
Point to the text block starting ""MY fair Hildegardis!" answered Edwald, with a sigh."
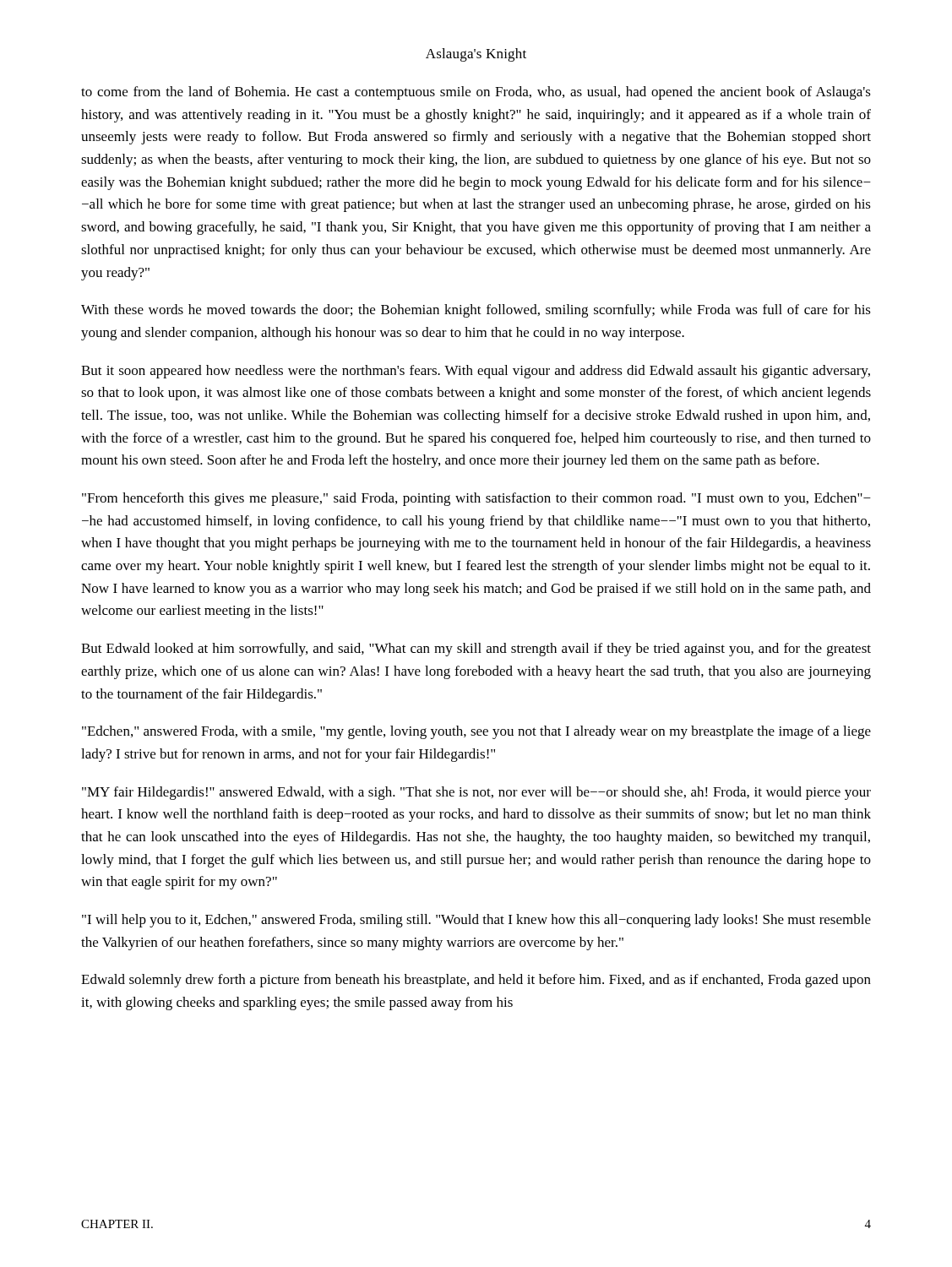(476, 837)
